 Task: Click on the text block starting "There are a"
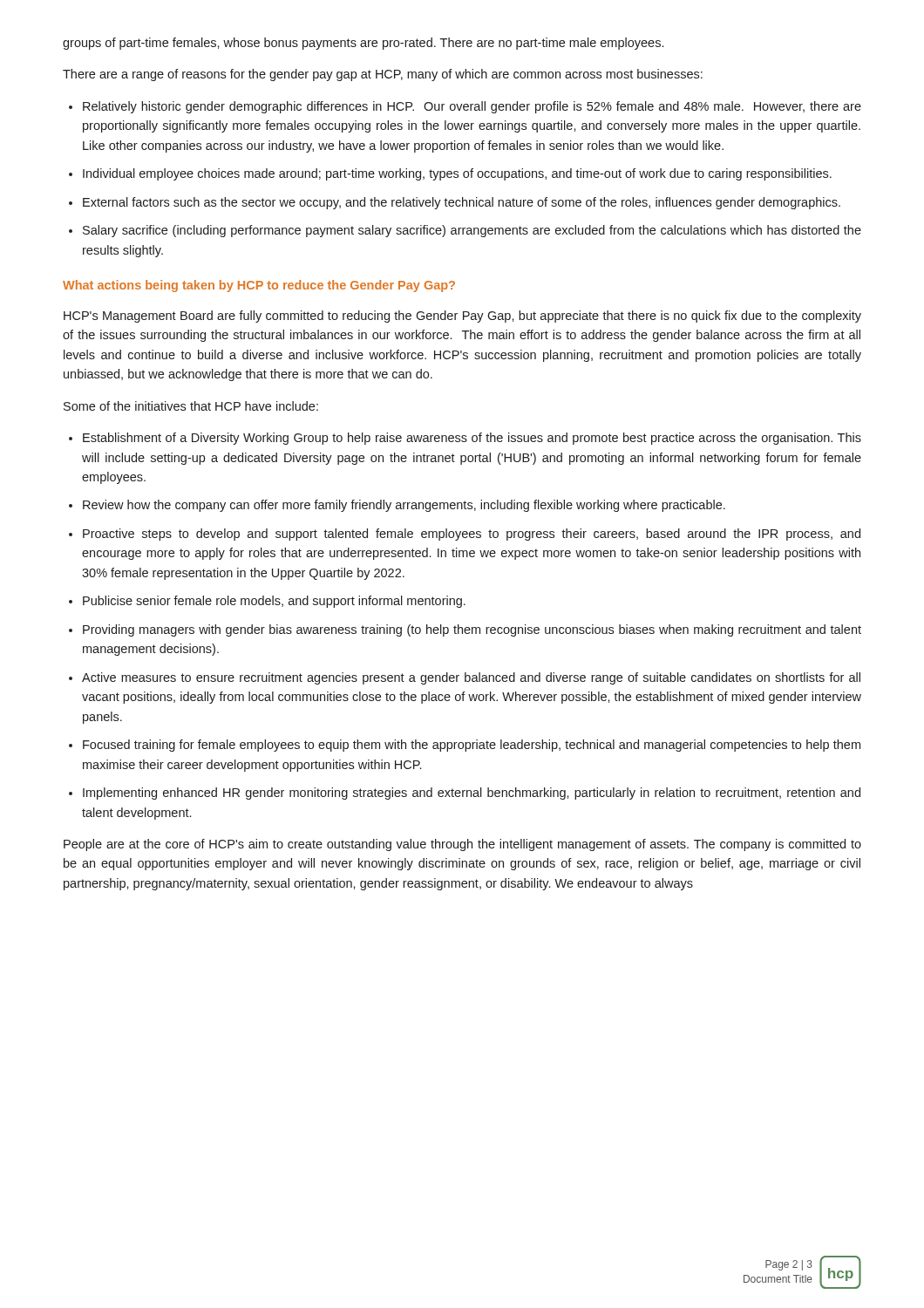pyautogui.click(x=462, y=75)
